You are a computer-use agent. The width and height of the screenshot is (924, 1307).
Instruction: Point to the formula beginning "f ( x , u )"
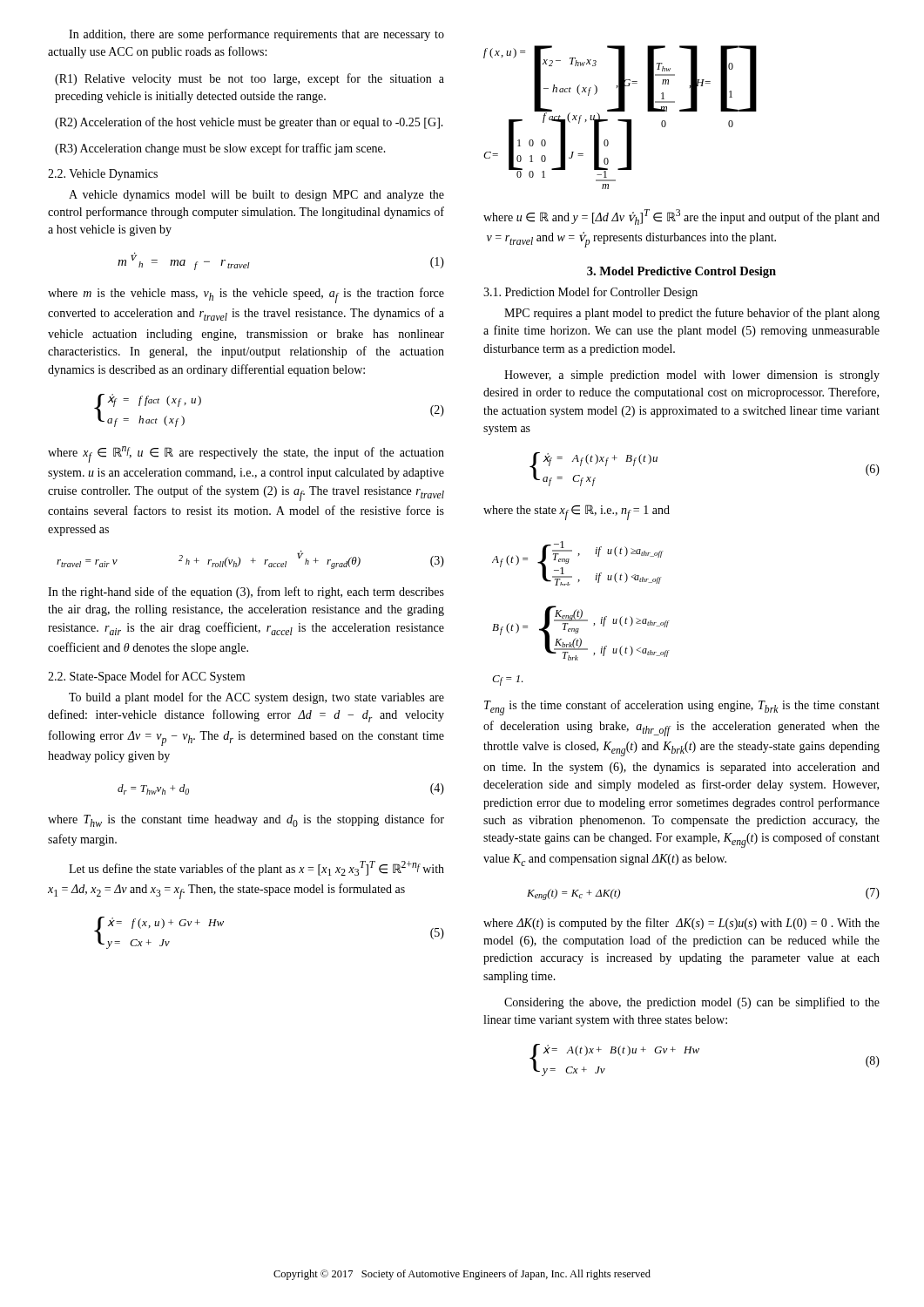(681, 111)
